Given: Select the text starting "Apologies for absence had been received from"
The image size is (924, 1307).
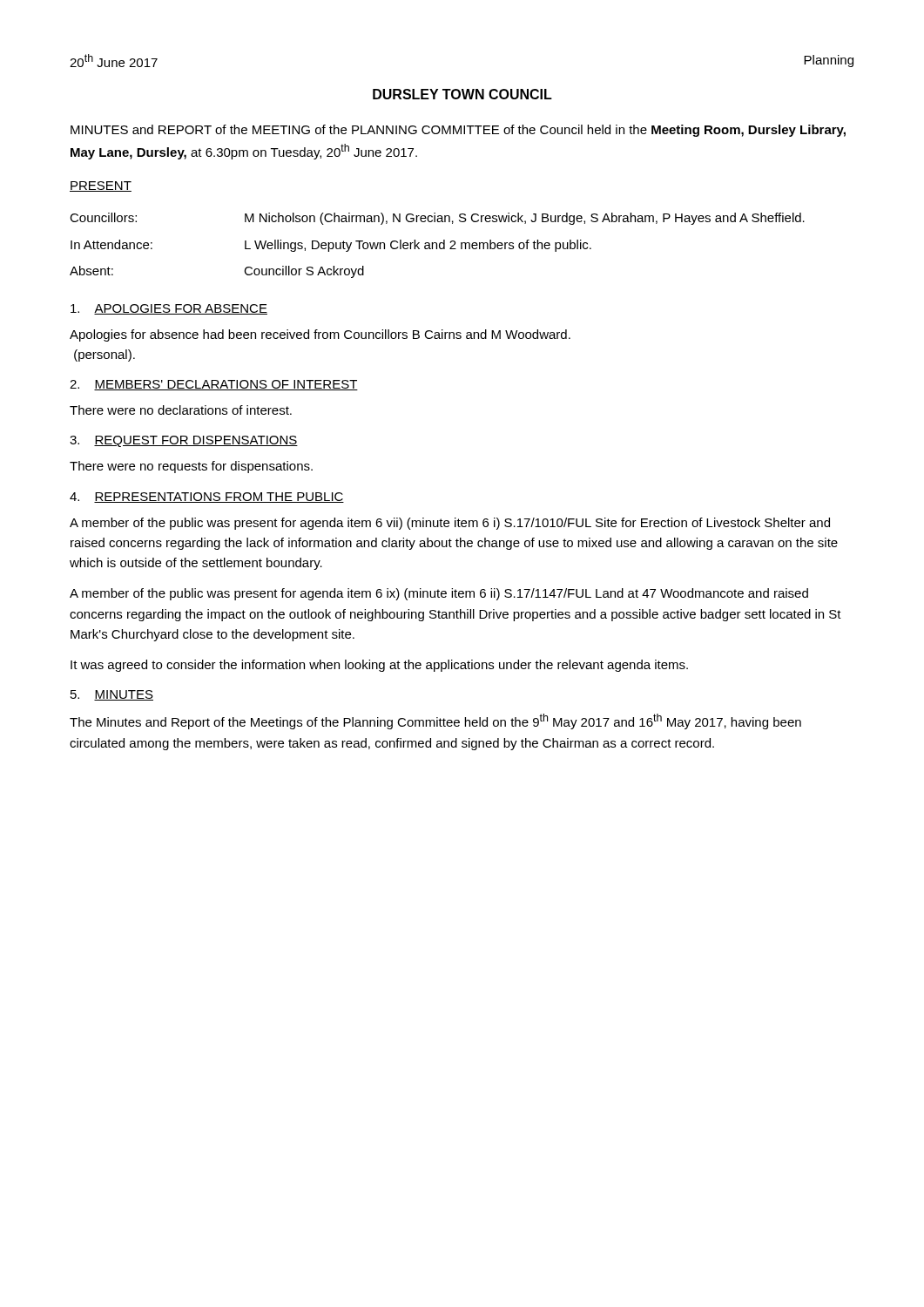Looking at the screenshot, I should [x=320, y=344].
